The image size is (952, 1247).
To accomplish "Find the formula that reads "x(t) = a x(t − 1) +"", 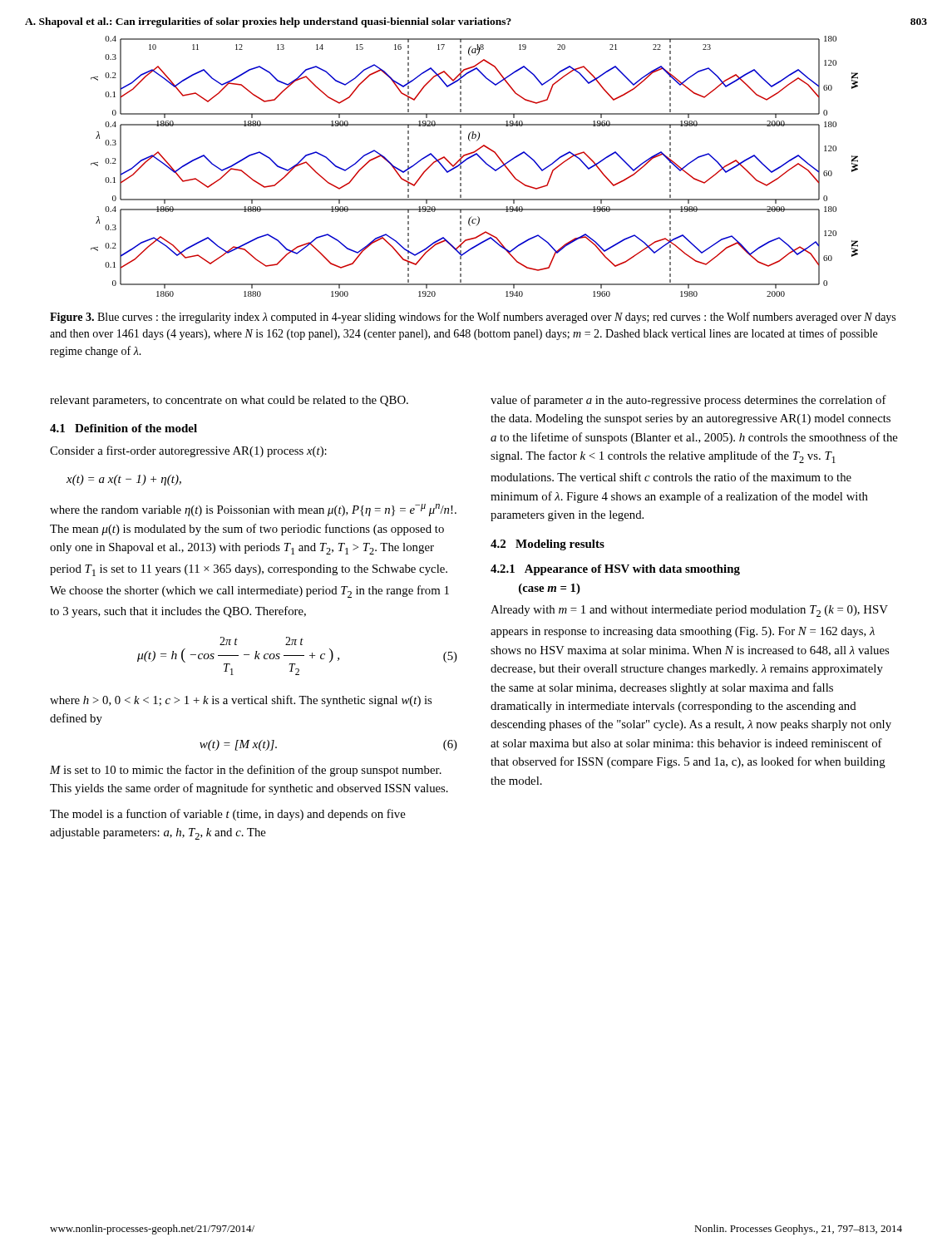I will pyautogui.click(x=124, y=479).
